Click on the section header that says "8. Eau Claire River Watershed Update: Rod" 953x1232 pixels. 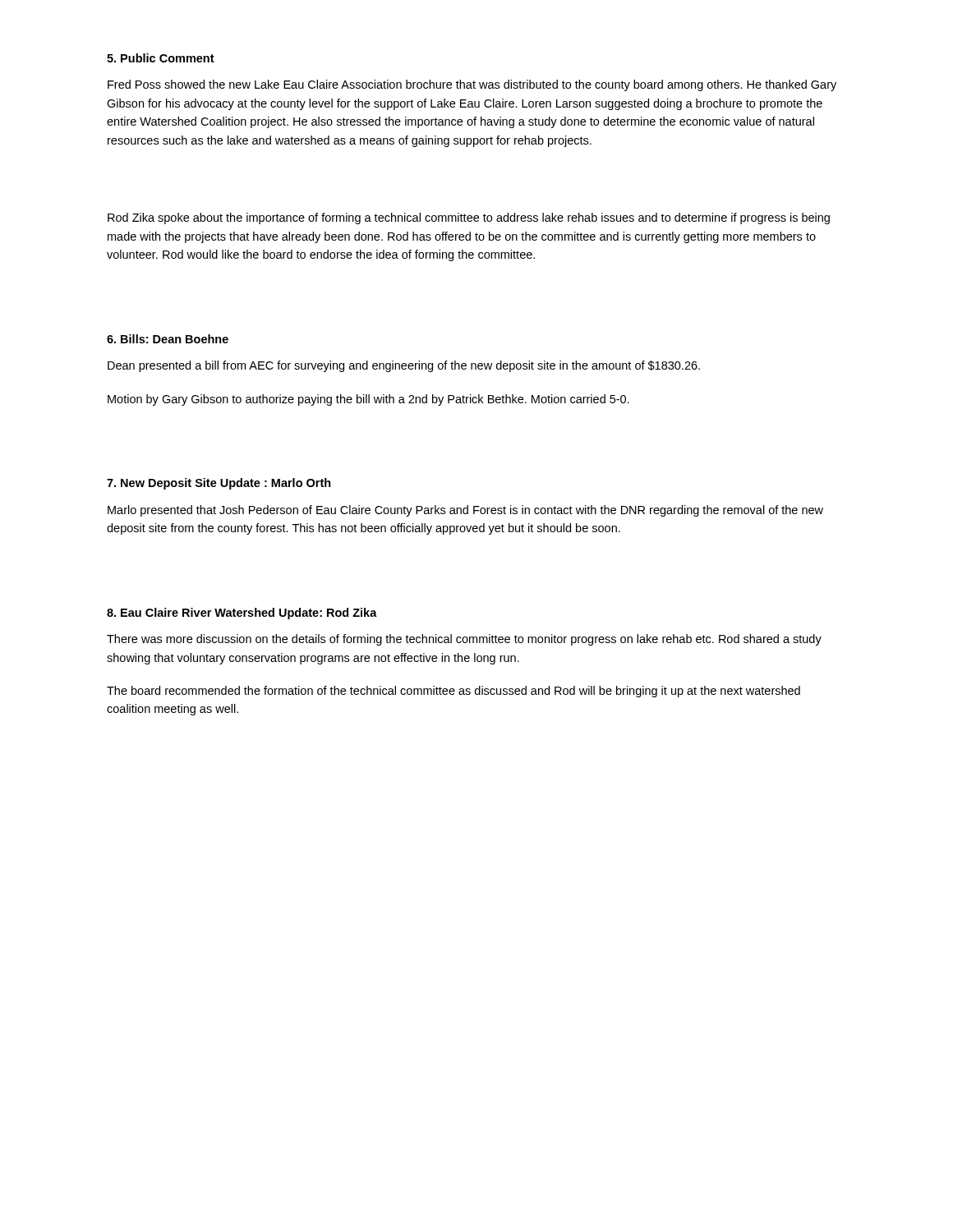point(242,612)
